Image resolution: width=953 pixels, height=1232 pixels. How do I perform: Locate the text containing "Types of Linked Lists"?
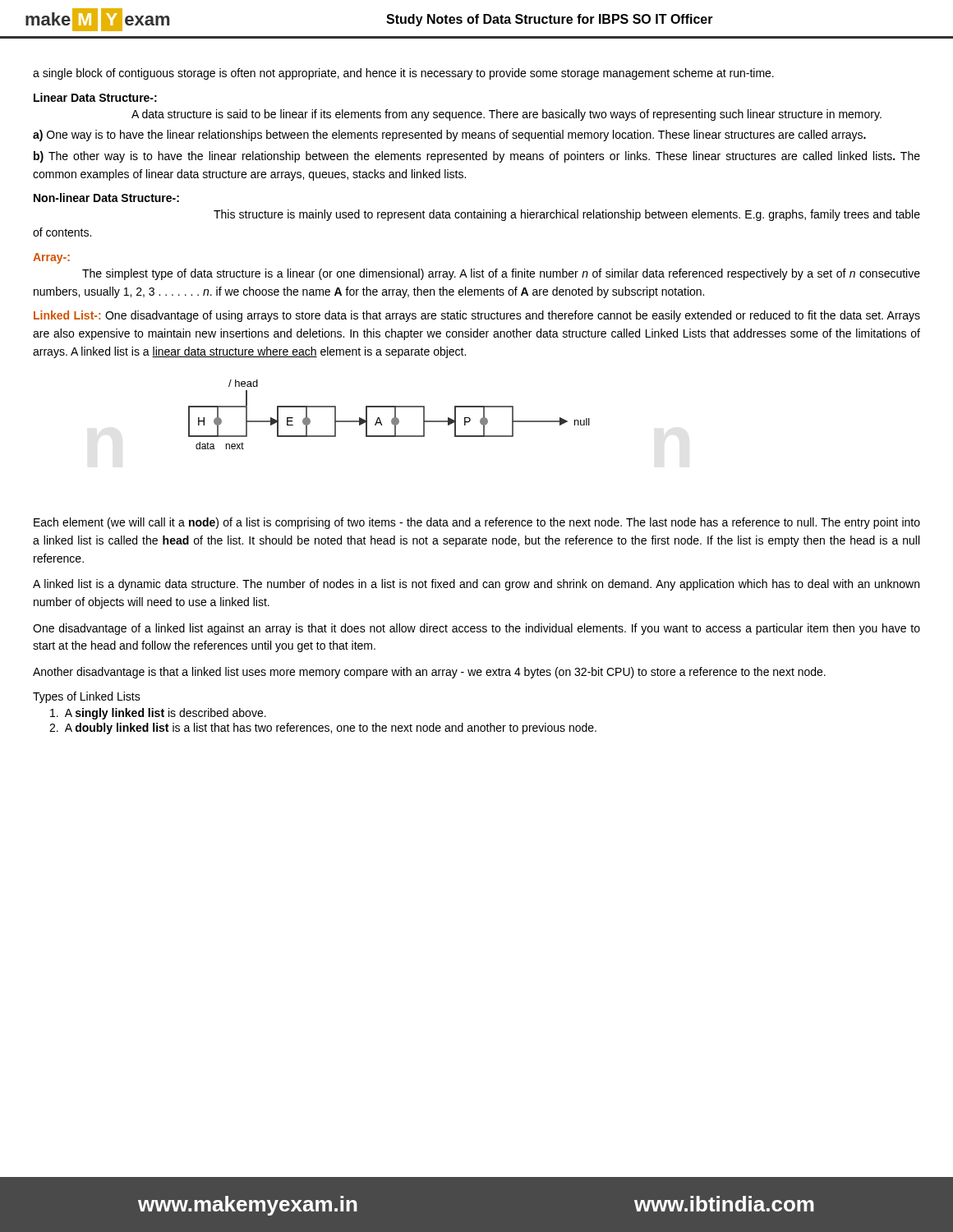click(x=87, y=696)
